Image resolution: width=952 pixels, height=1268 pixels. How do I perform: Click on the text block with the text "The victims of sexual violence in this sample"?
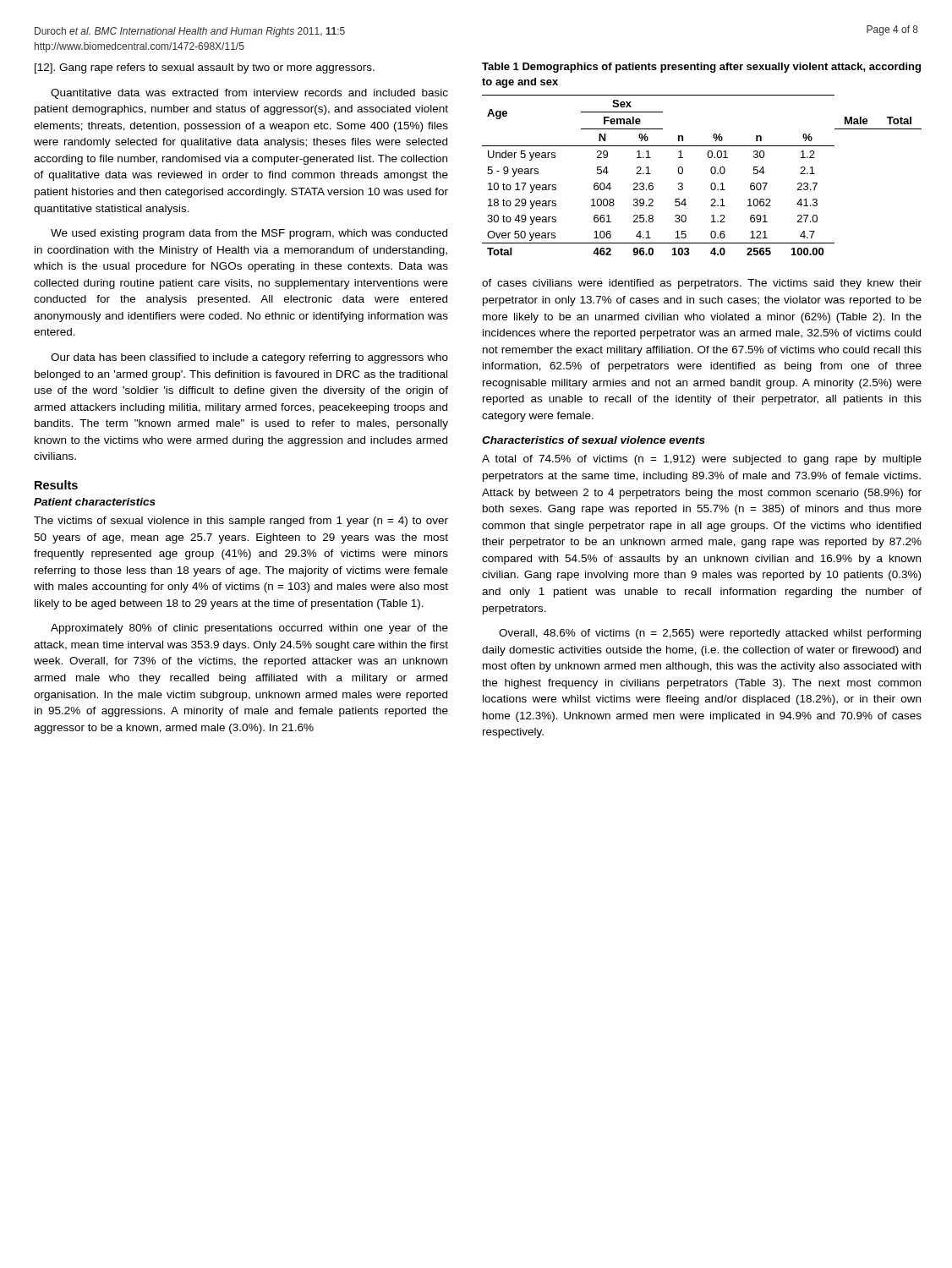[x=241, y=562]
